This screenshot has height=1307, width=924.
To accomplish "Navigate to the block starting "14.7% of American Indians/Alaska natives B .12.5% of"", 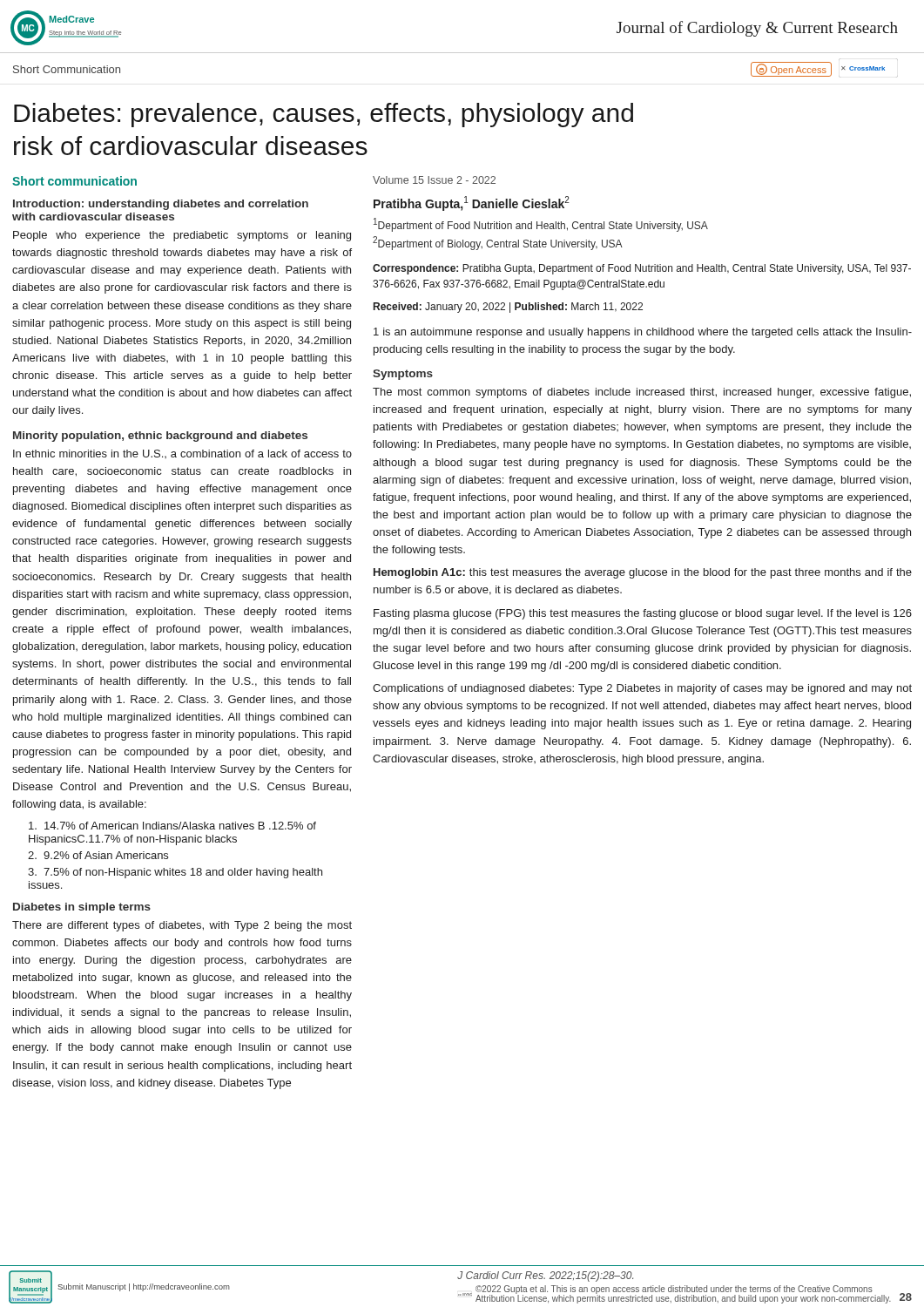I will point(172,832).
